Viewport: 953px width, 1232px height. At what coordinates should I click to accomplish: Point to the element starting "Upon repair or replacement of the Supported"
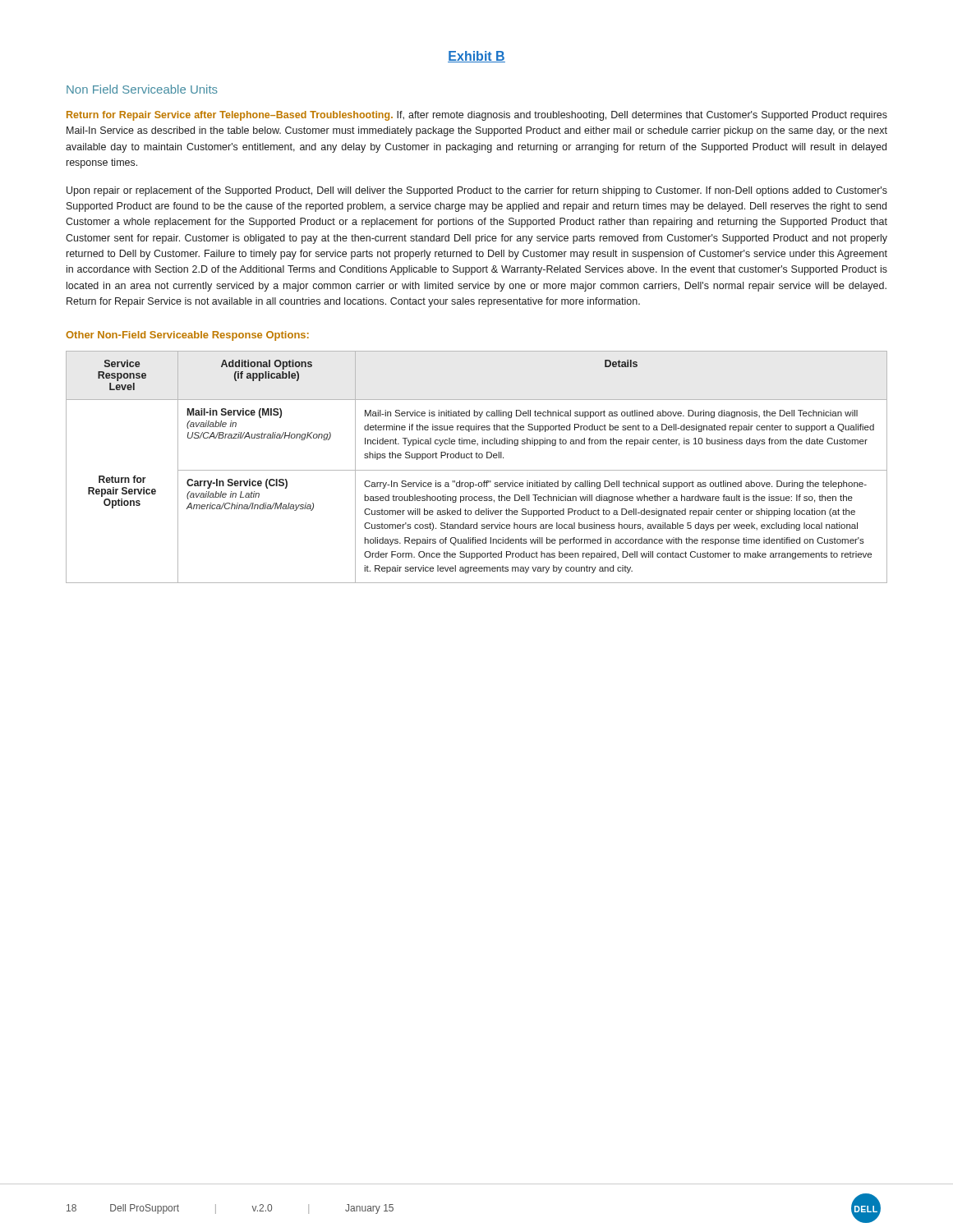pos(476,246)
